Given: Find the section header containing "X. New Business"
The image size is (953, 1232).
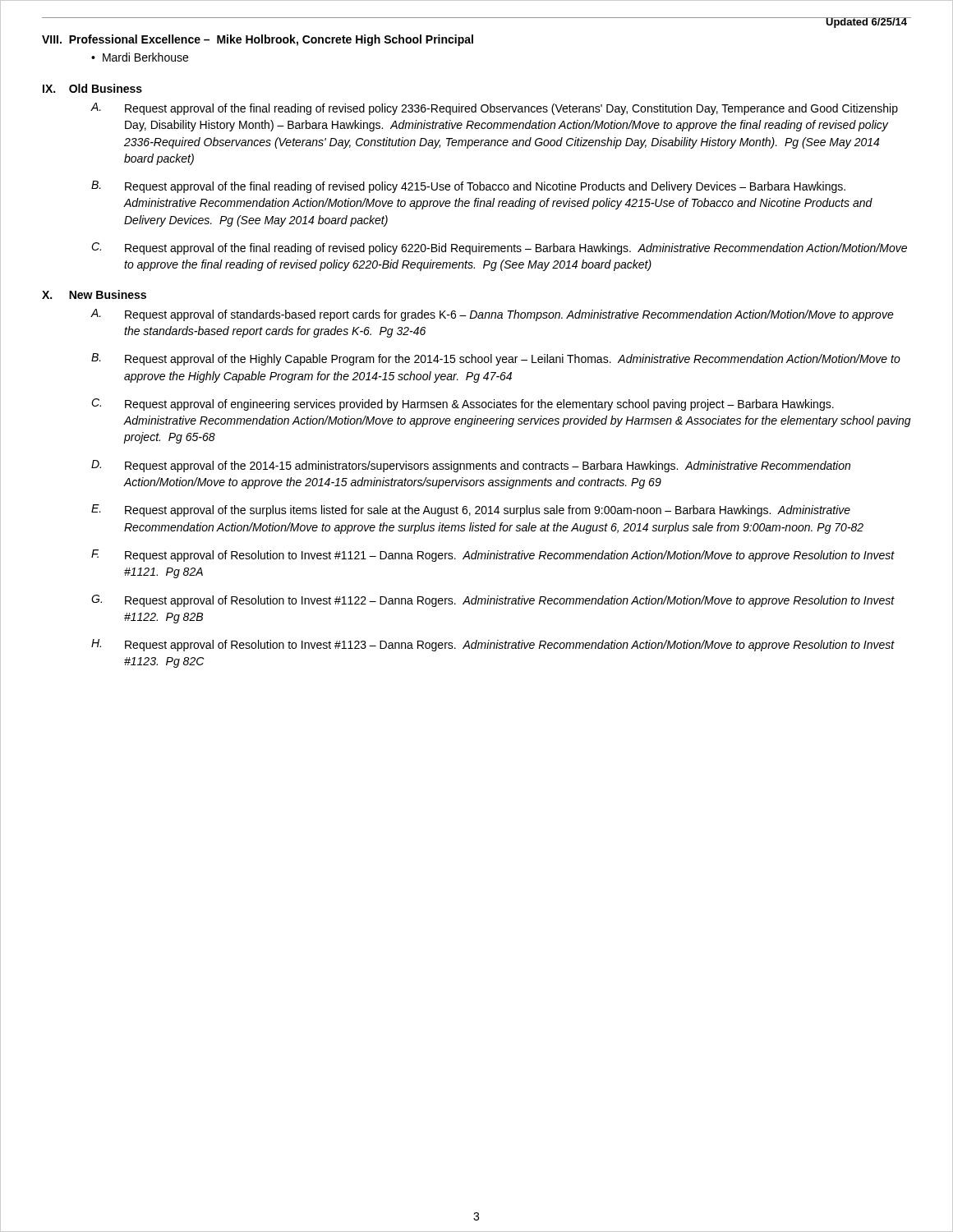Looking at the screenshot, I should [x=94, y=295].
